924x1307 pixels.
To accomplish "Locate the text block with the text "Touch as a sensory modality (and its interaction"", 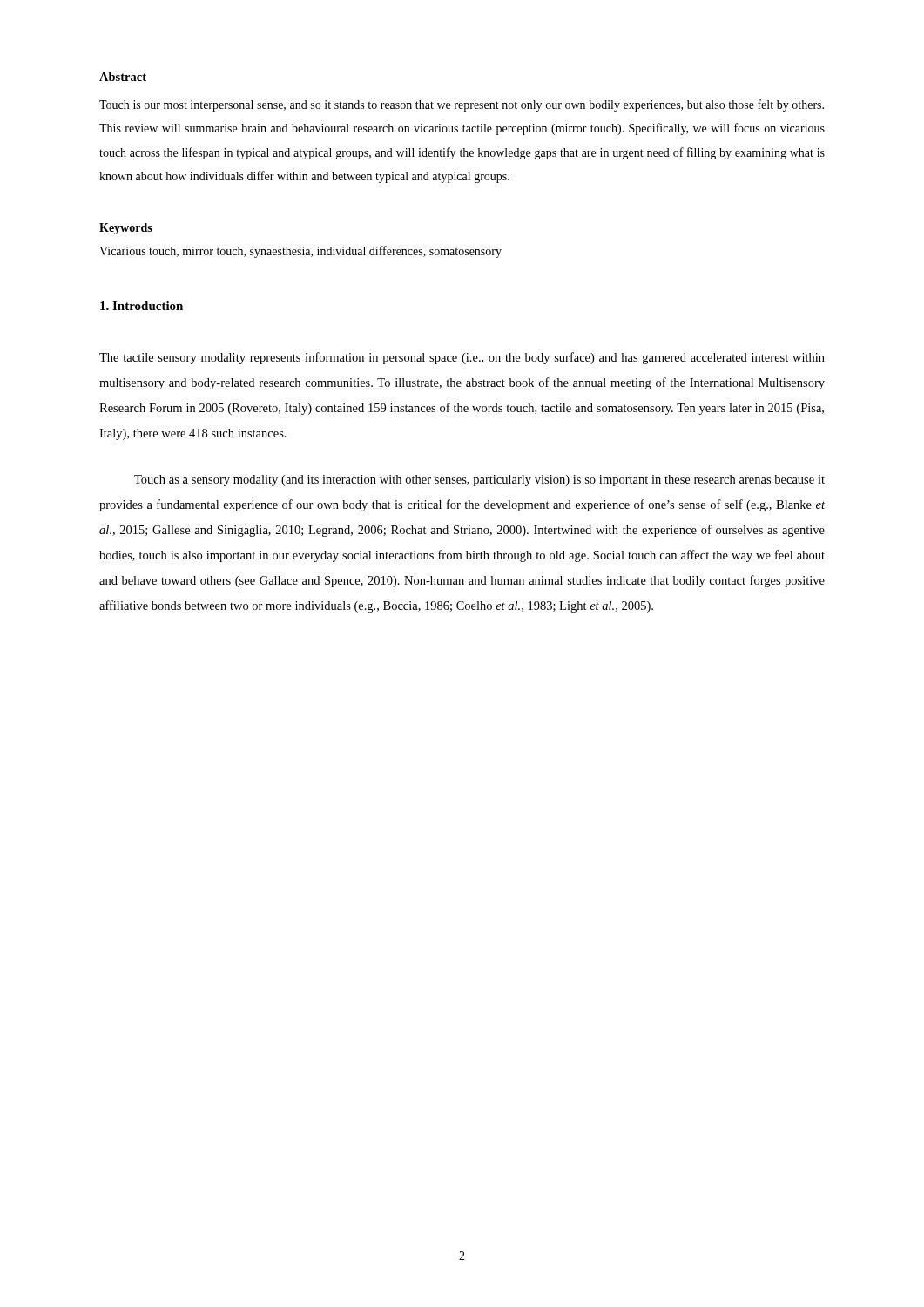I will pos(462,542).
